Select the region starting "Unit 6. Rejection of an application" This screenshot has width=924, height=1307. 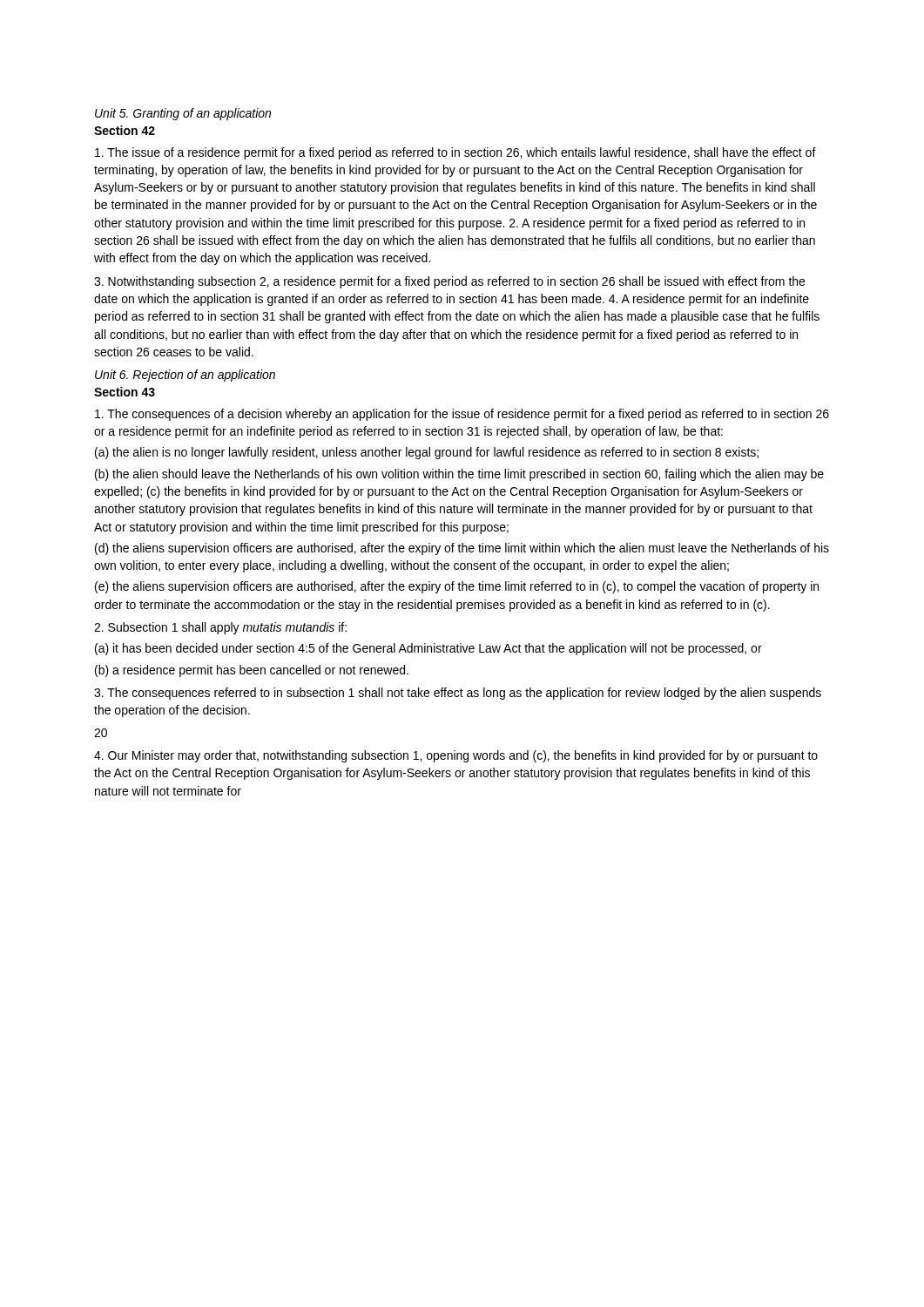(185, 375)
